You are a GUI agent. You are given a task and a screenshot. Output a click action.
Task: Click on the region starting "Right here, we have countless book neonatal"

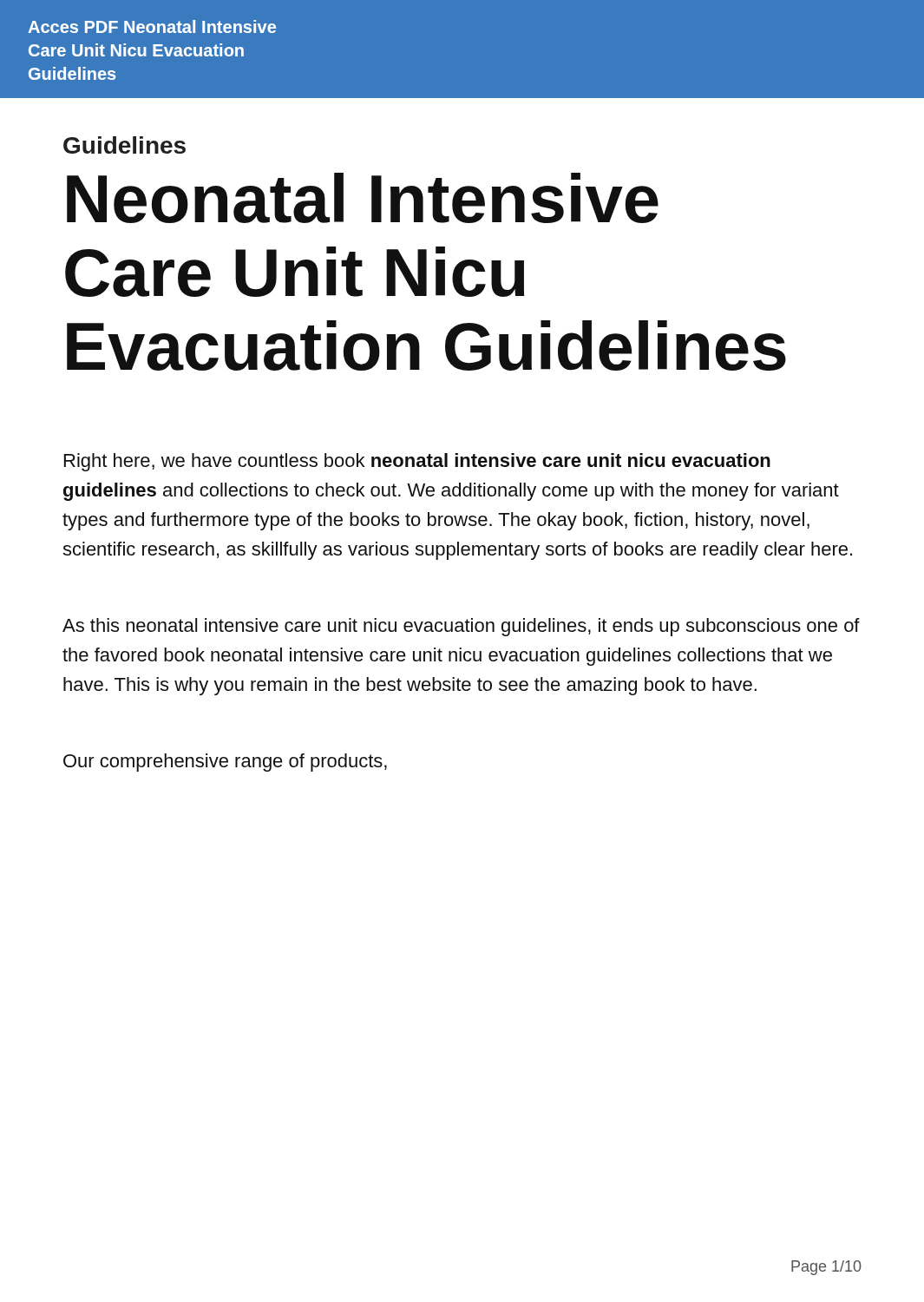point(462,505)
